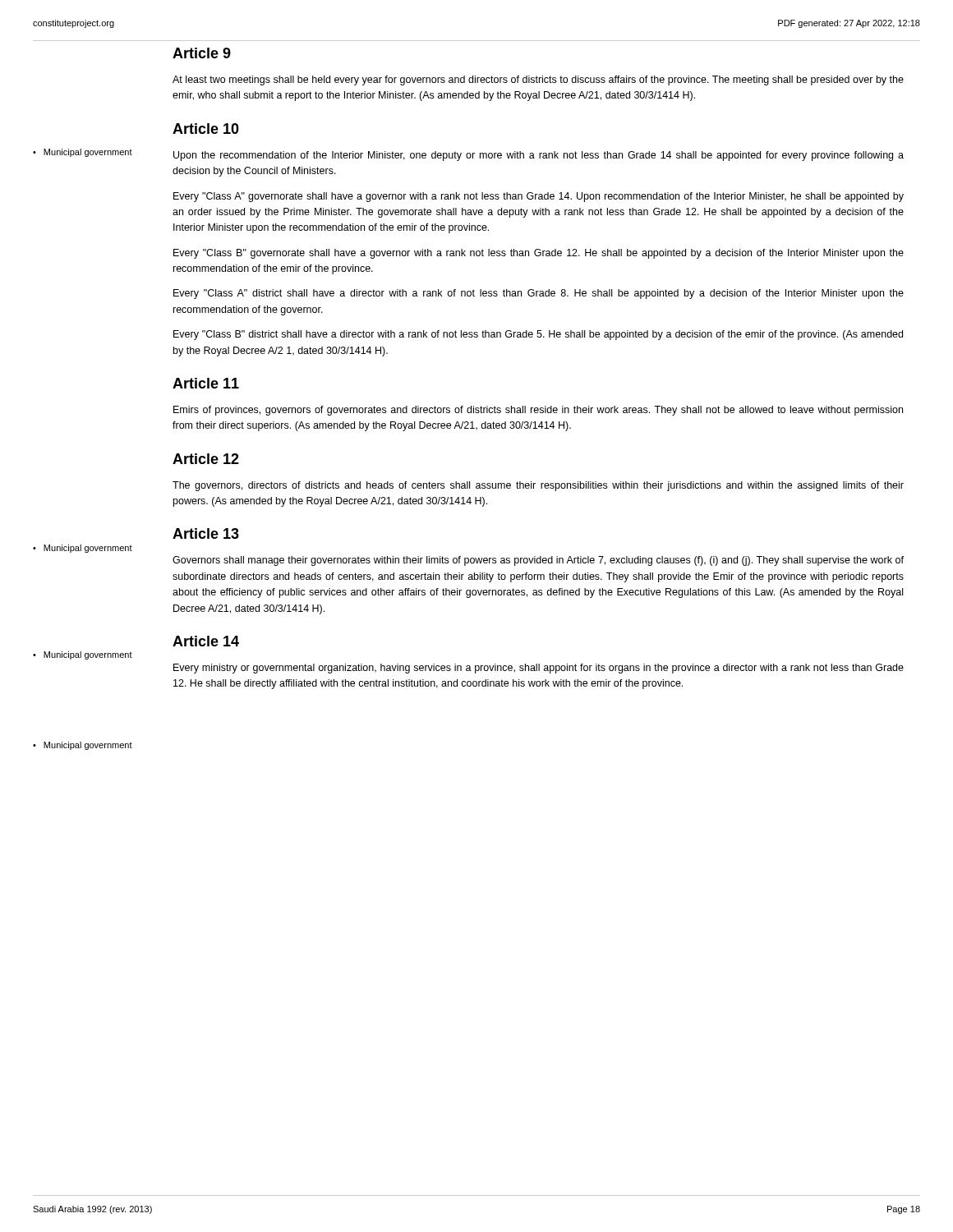Find the text starting "Article 11"
953x1232 pixels.
[206, 383]
